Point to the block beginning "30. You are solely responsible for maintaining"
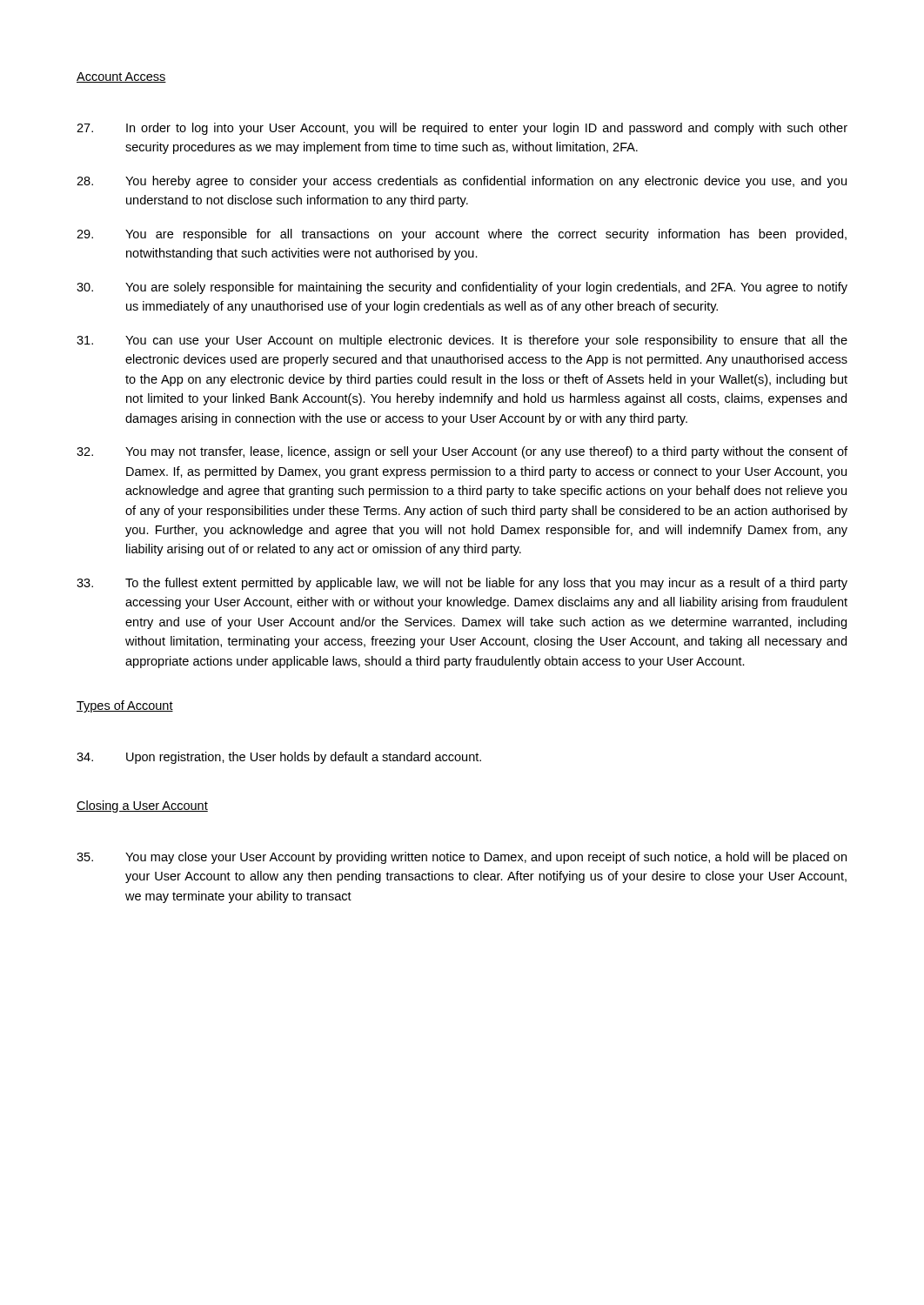This screenshot has width=924, height=1305. click(462, 297)
